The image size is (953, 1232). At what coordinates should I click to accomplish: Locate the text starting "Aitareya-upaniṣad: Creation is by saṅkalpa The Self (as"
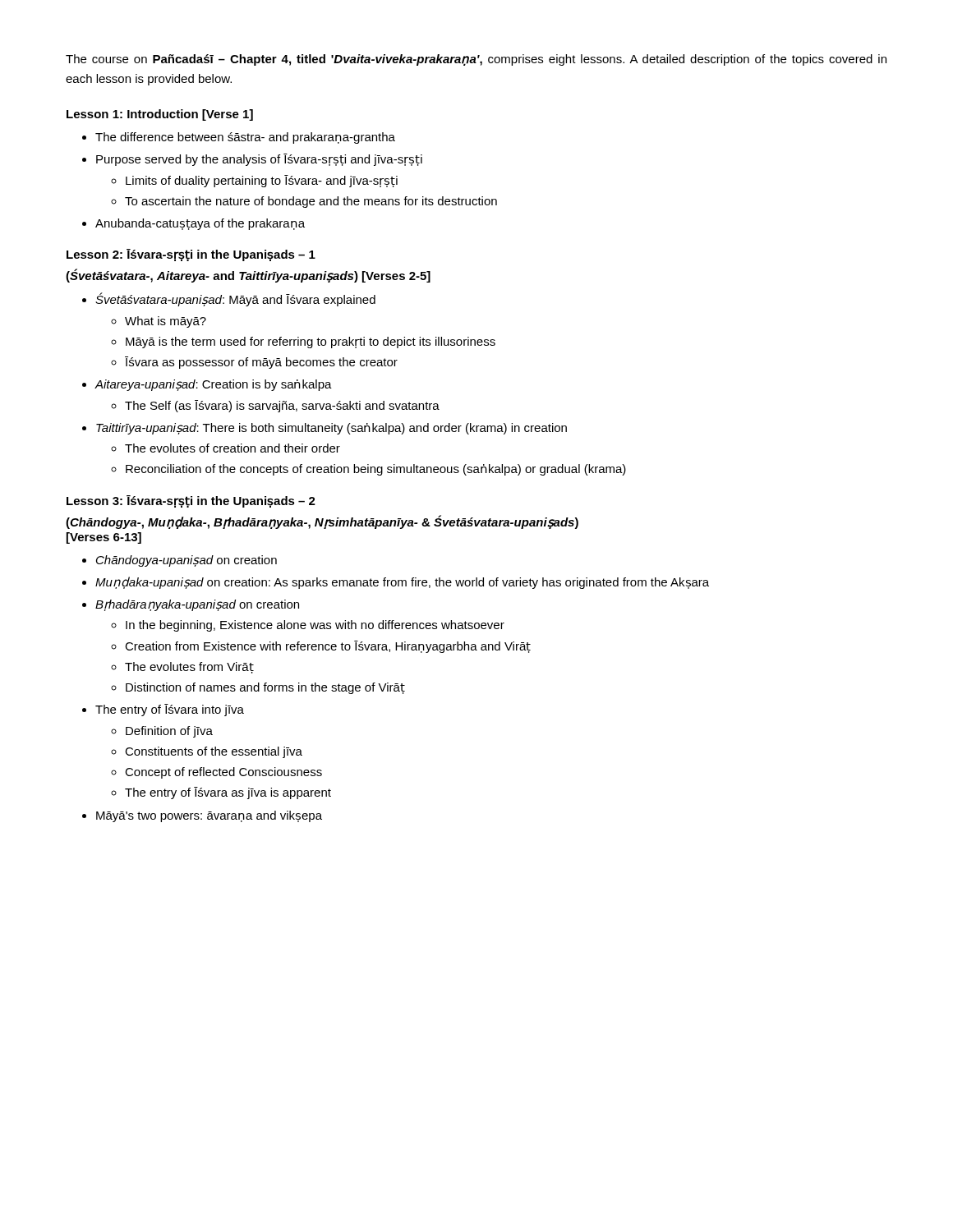[214, 385]
